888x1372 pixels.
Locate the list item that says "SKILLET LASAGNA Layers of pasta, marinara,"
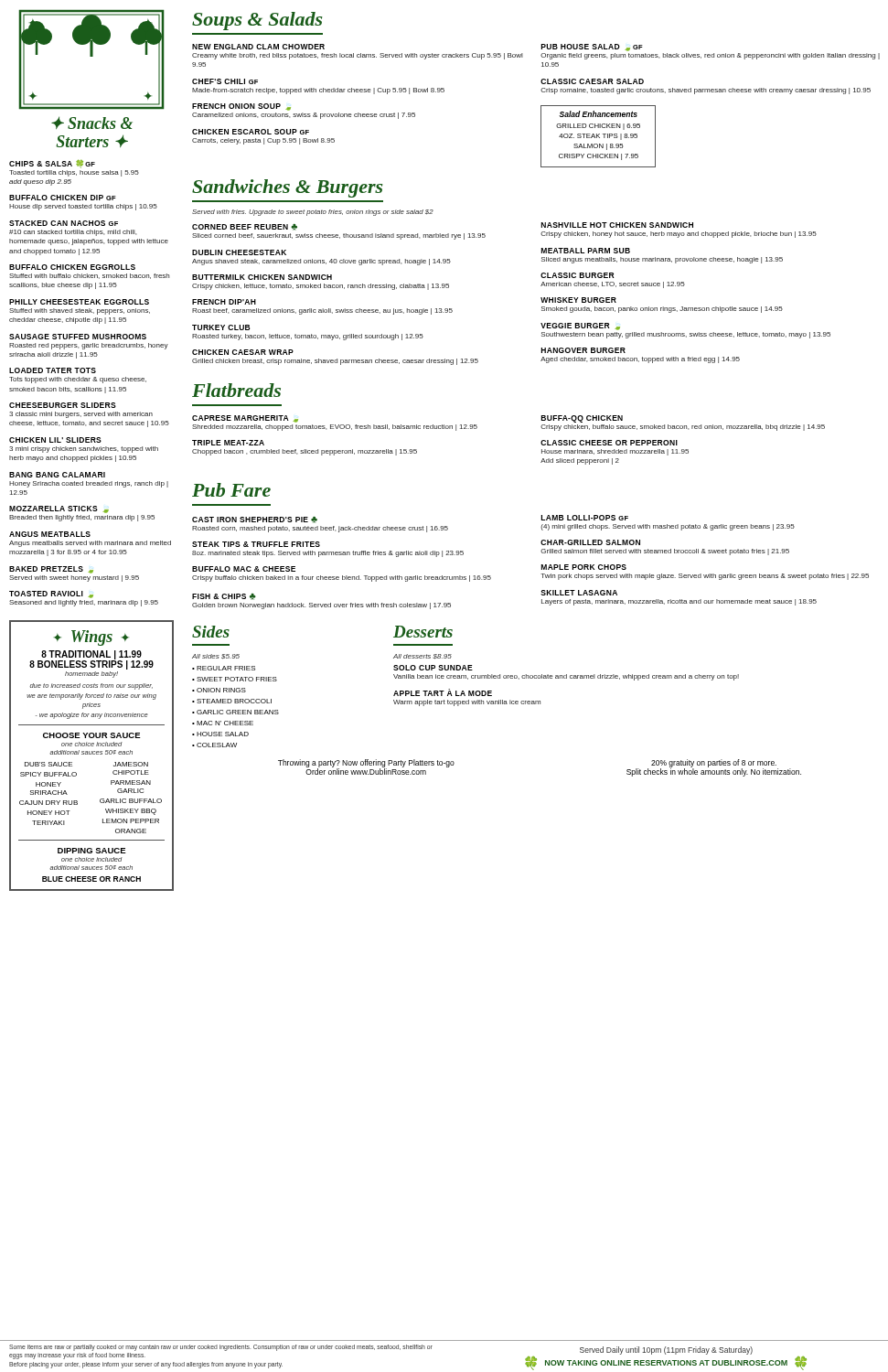click(714, 597)
